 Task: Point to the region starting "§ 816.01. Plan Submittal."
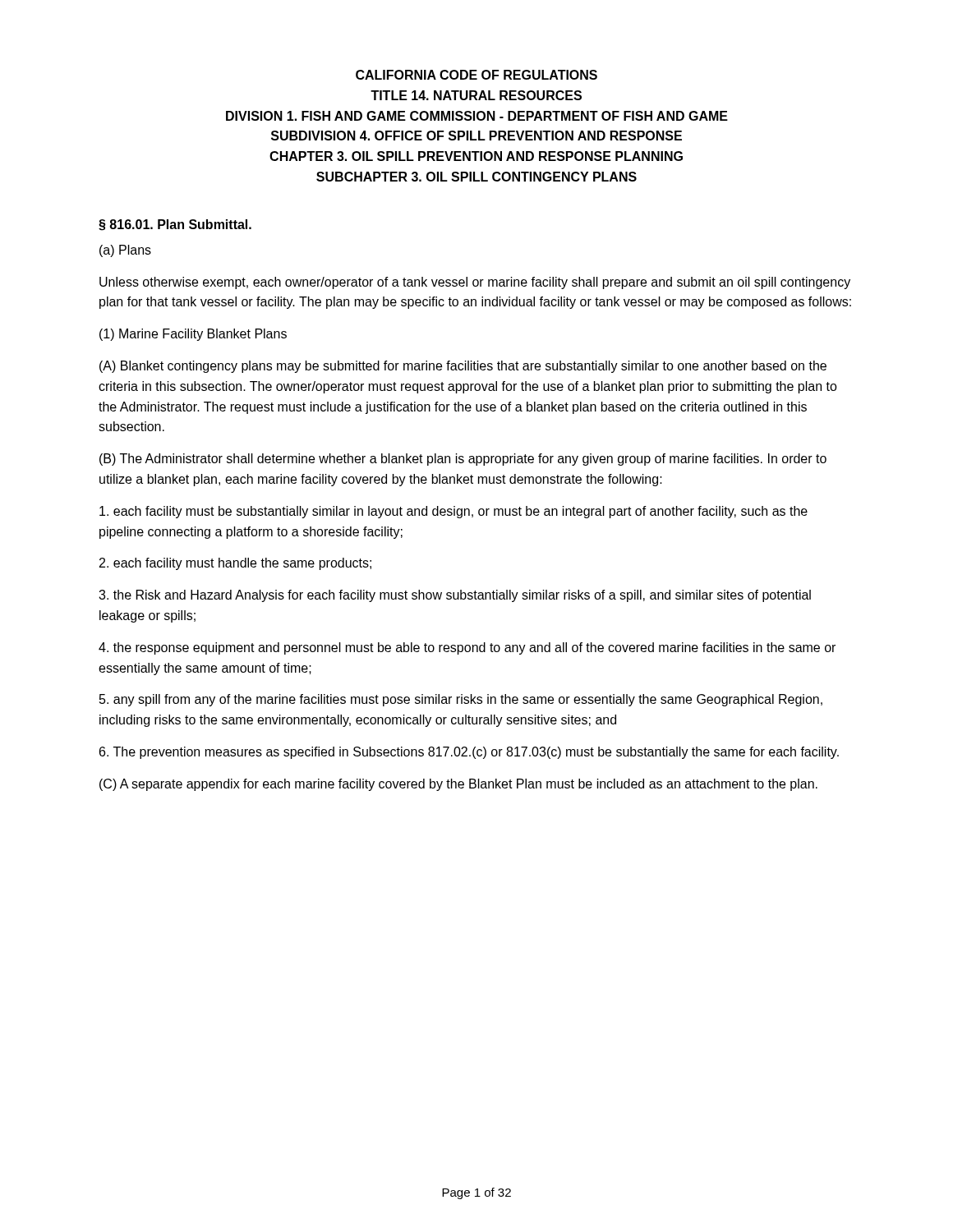175,224
